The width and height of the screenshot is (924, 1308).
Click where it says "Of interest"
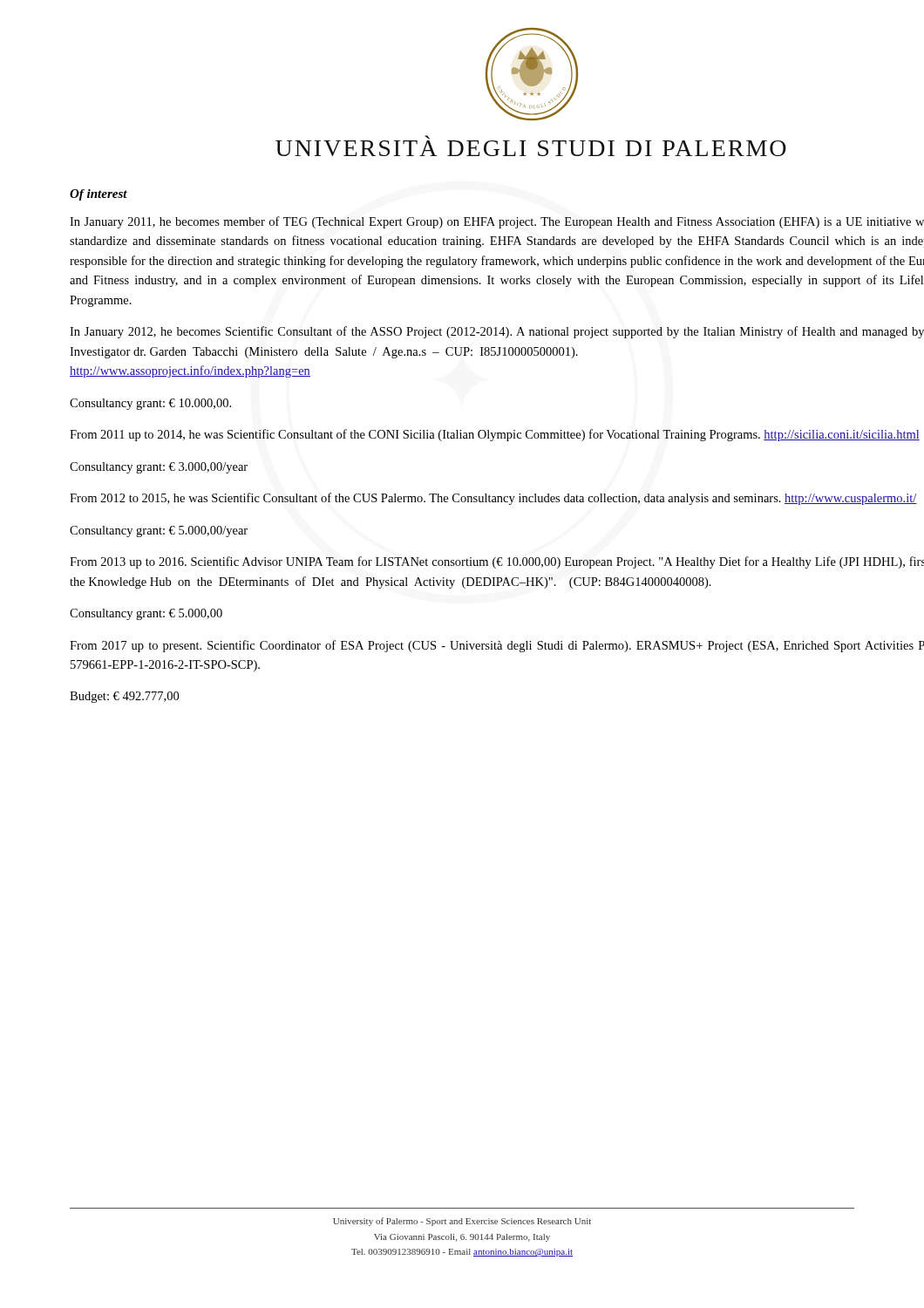98,194
